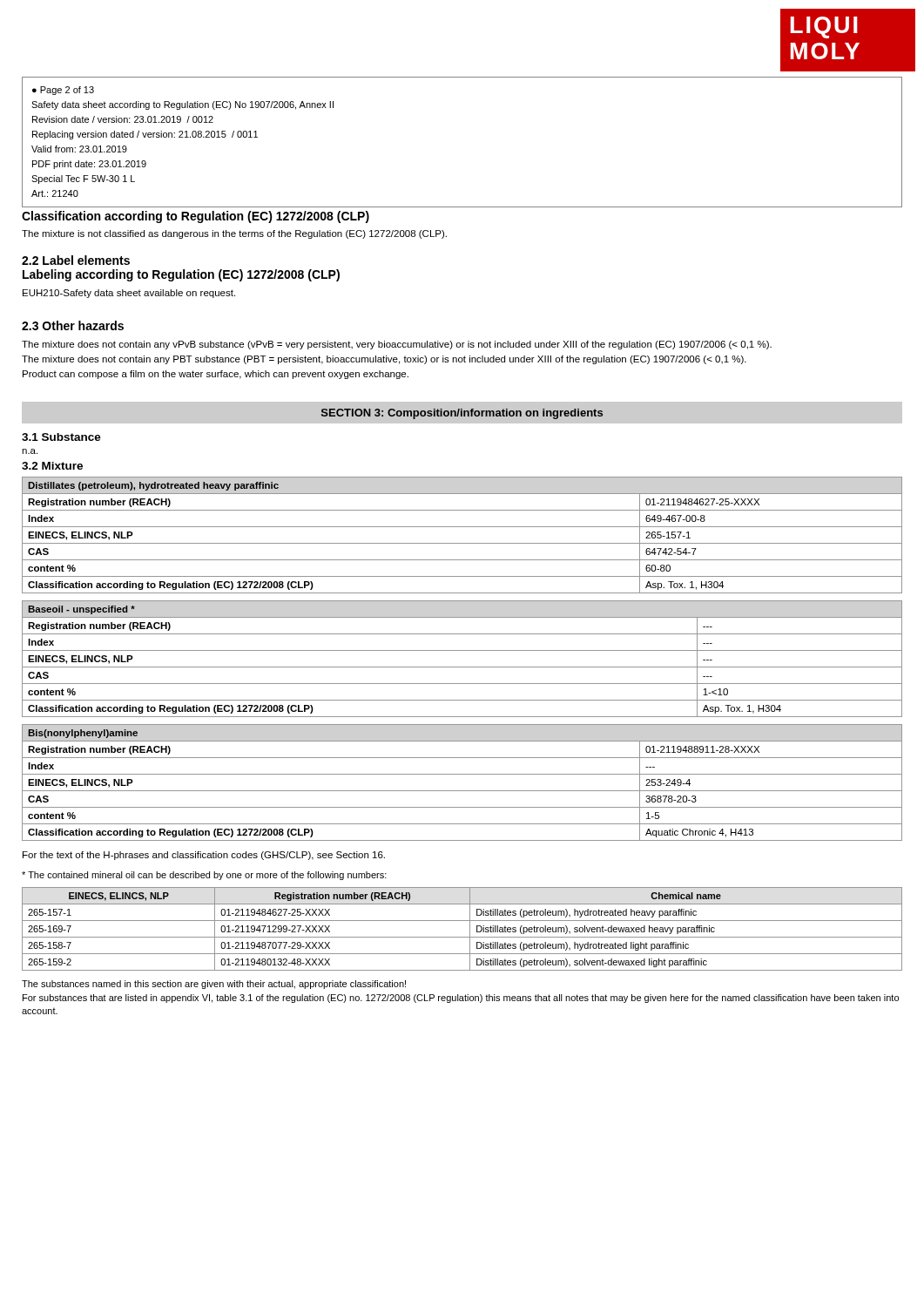The image size is (924, 1307).
Task: Navigate to the text starting "3.1 Substance"
Action: (61, 437)
